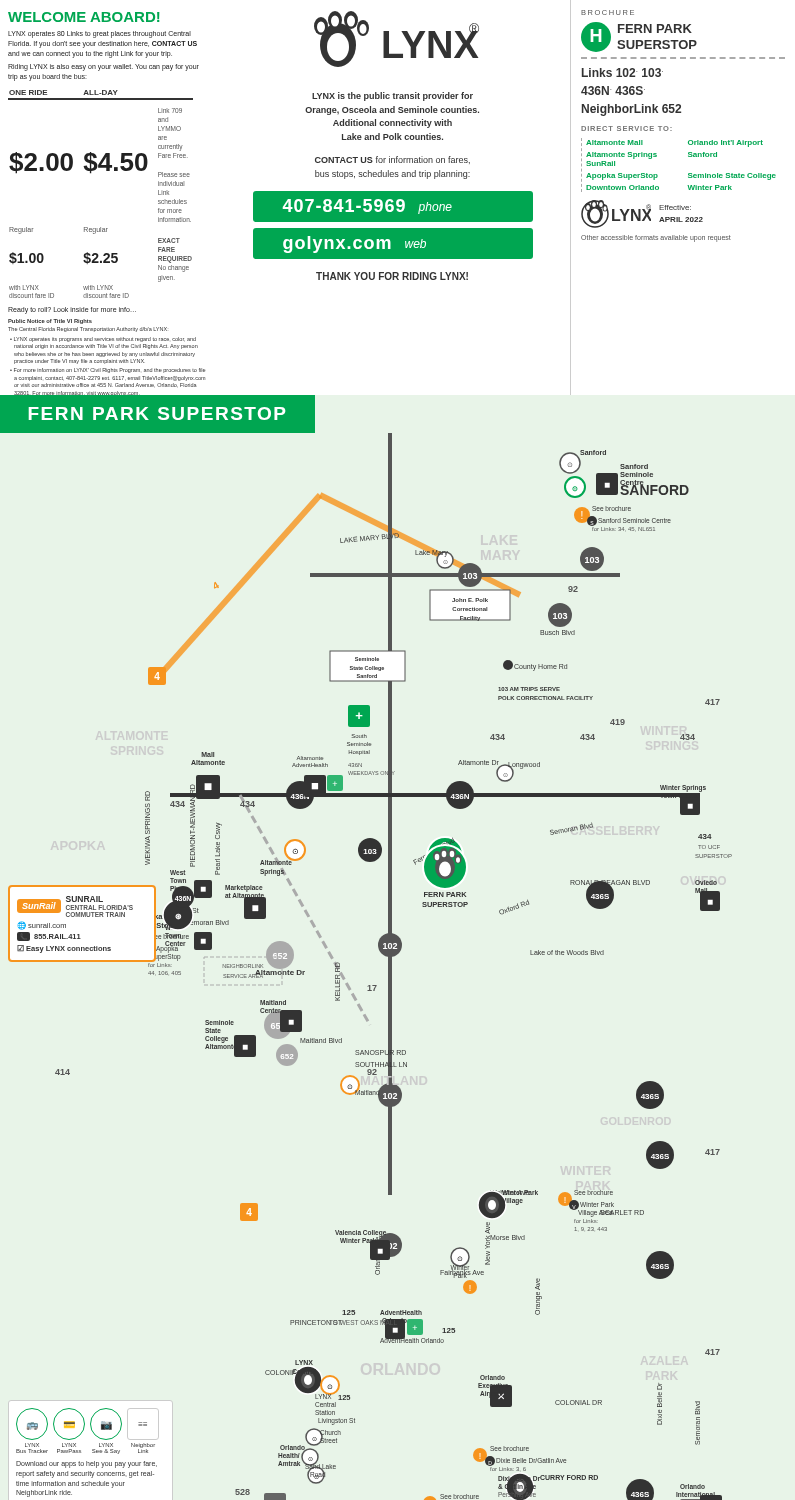Locate the text block starting "🚌 LYNXBus Tracker 💳"
Screen dimensions: 1500x795
point(90,1454)
